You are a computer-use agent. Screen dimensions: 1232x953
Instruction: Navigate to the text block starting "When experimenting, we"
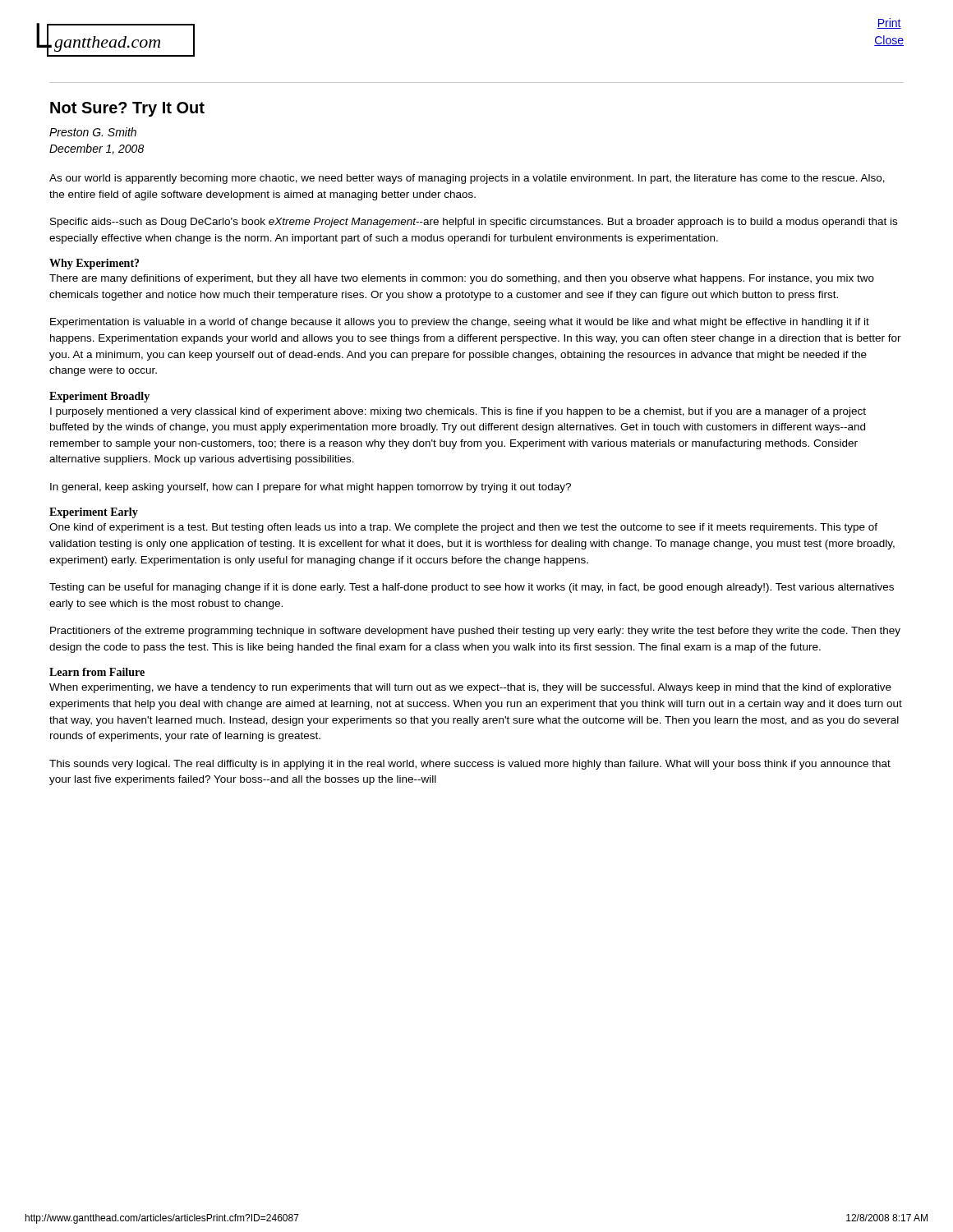pos(476,711)
